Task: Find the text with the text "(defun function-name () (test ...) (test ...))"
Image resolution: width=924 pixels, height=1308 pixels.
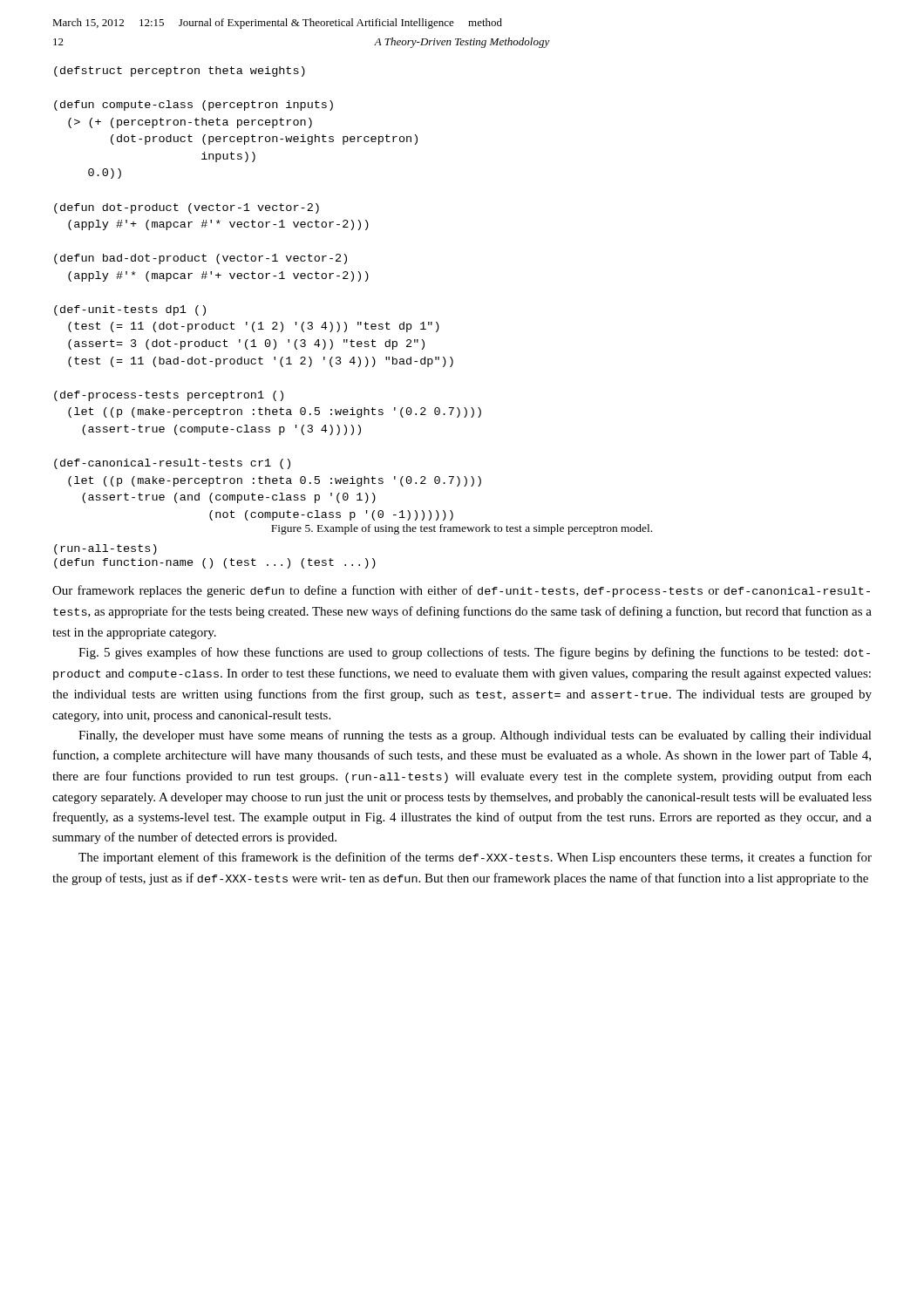Action: (215, 563)
